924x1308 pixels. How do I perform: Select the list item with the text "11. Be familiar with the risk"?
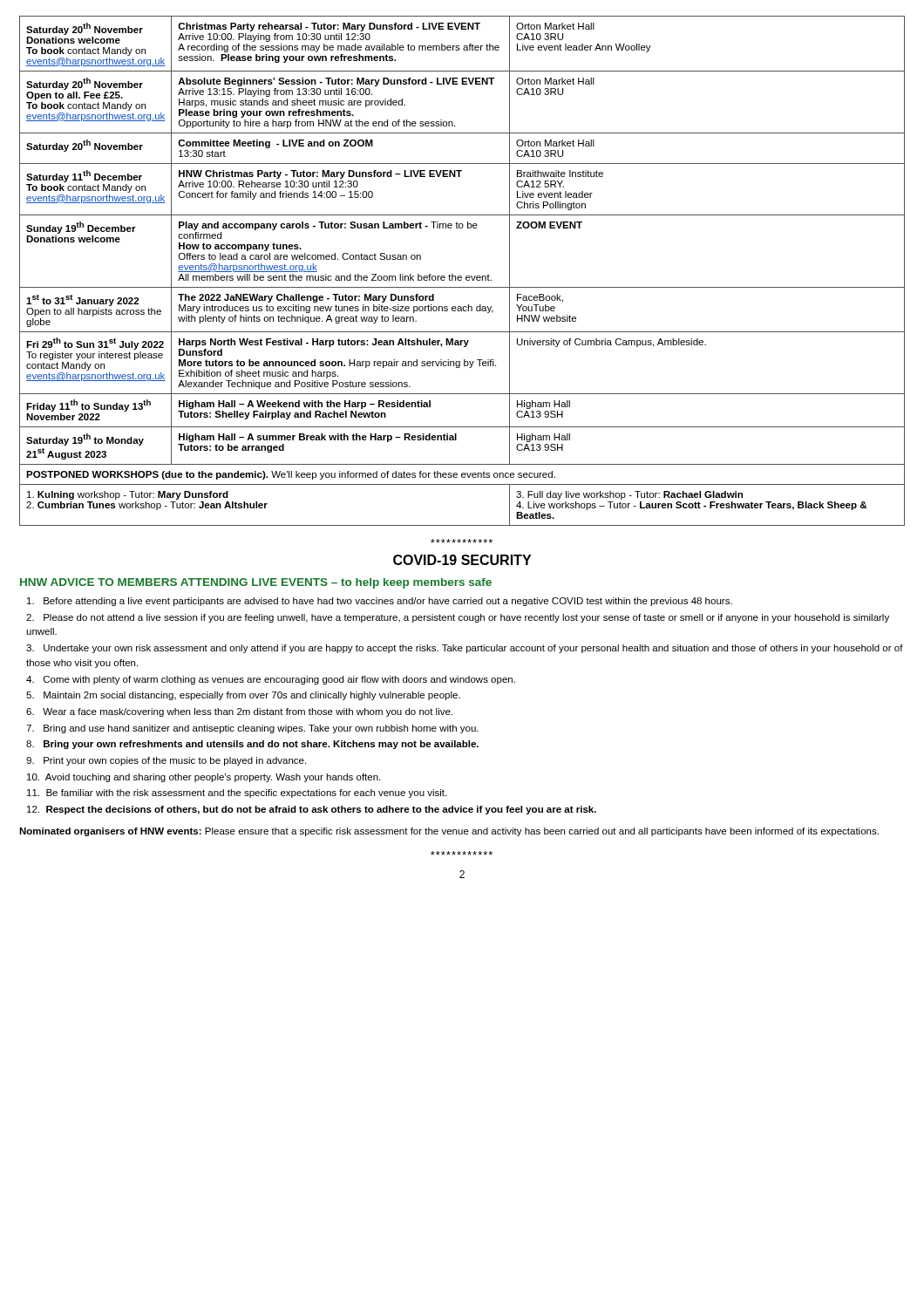pos(237,793)
